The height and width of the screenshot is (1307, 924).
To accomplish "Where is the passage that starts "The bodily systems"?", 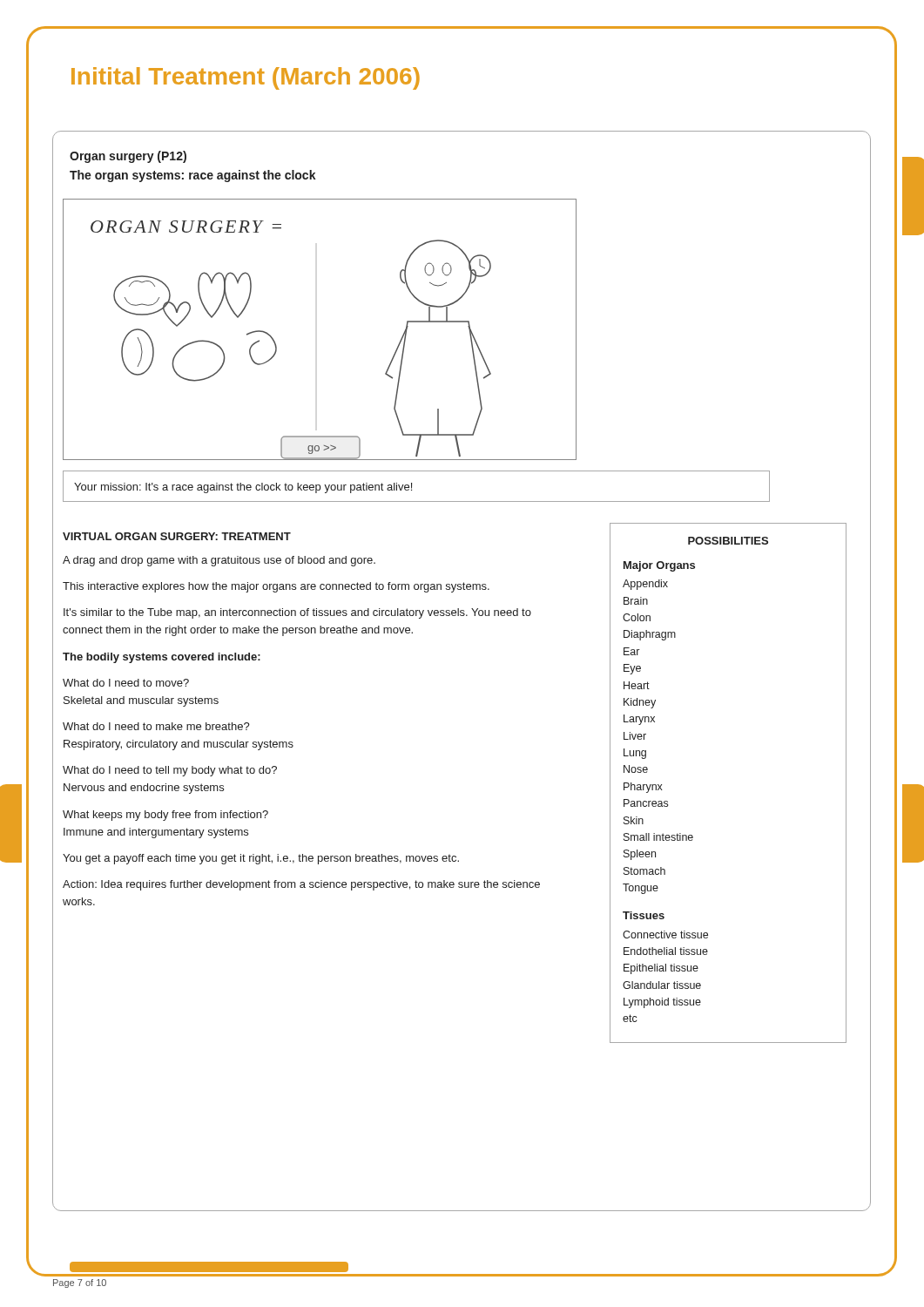I will click(162, 656).
